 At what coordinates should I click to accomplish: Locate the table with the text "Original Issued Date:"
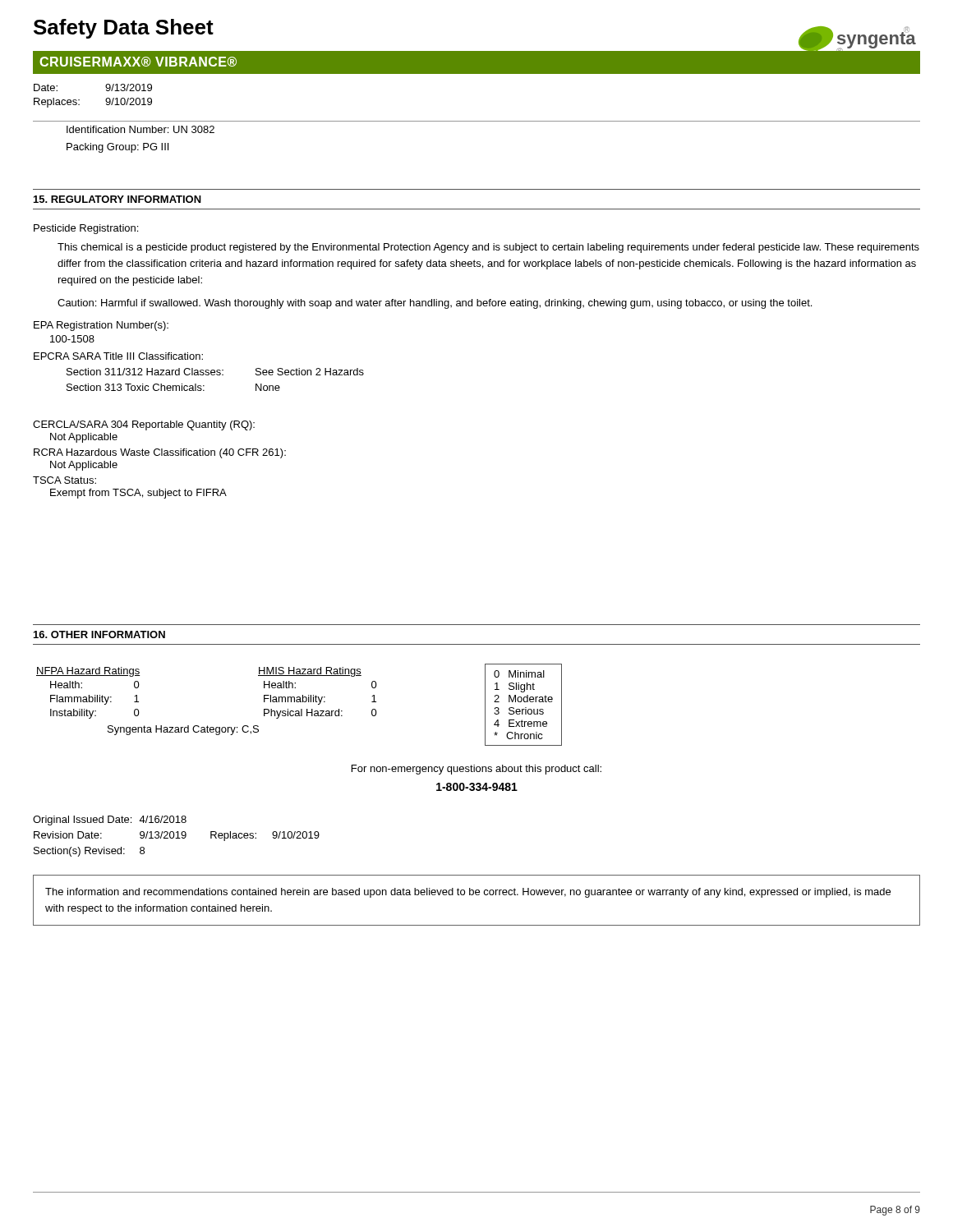179,835
